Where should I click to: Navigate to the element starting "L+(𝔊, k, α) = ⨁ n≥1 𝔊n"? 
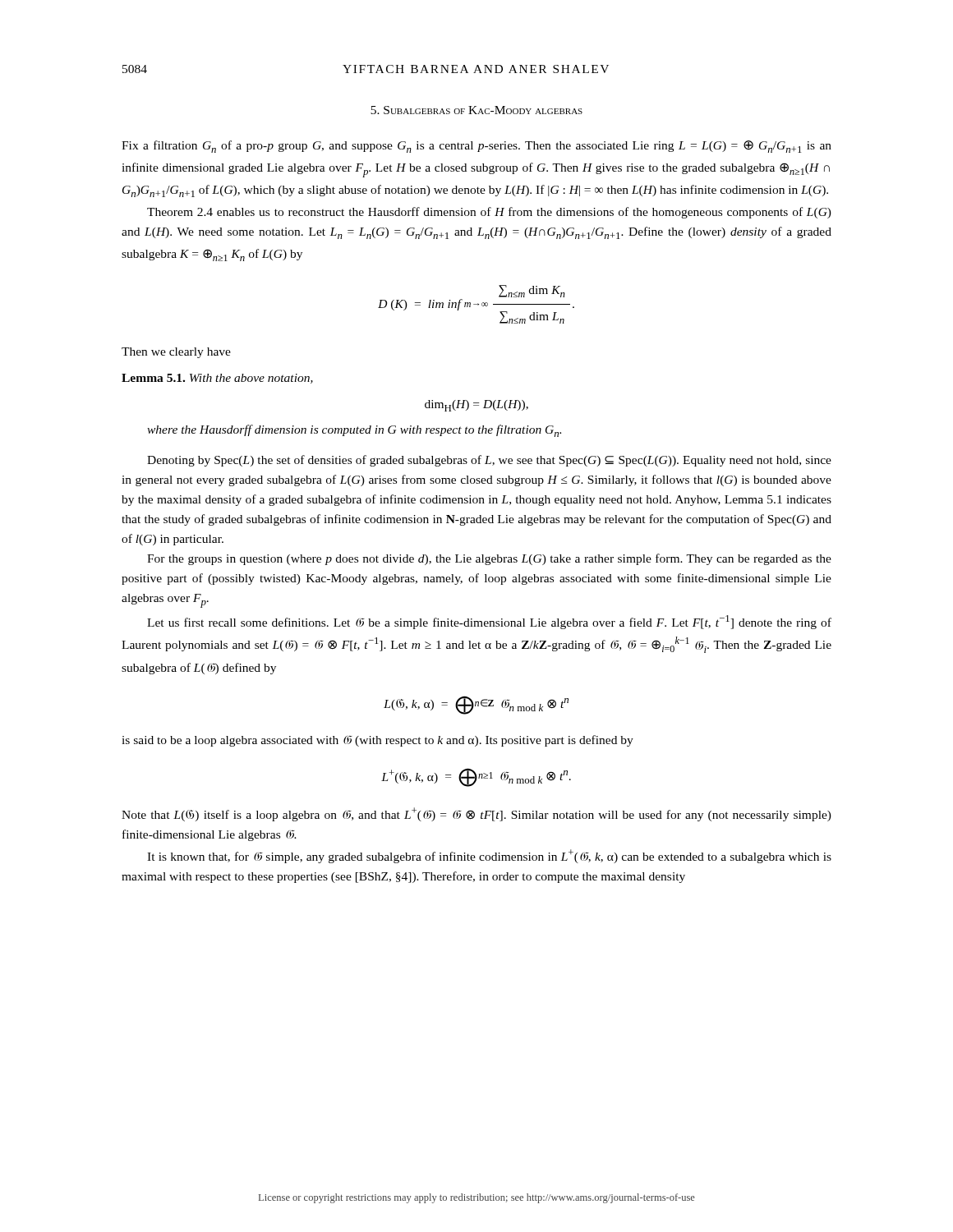(x=476, y=776)
